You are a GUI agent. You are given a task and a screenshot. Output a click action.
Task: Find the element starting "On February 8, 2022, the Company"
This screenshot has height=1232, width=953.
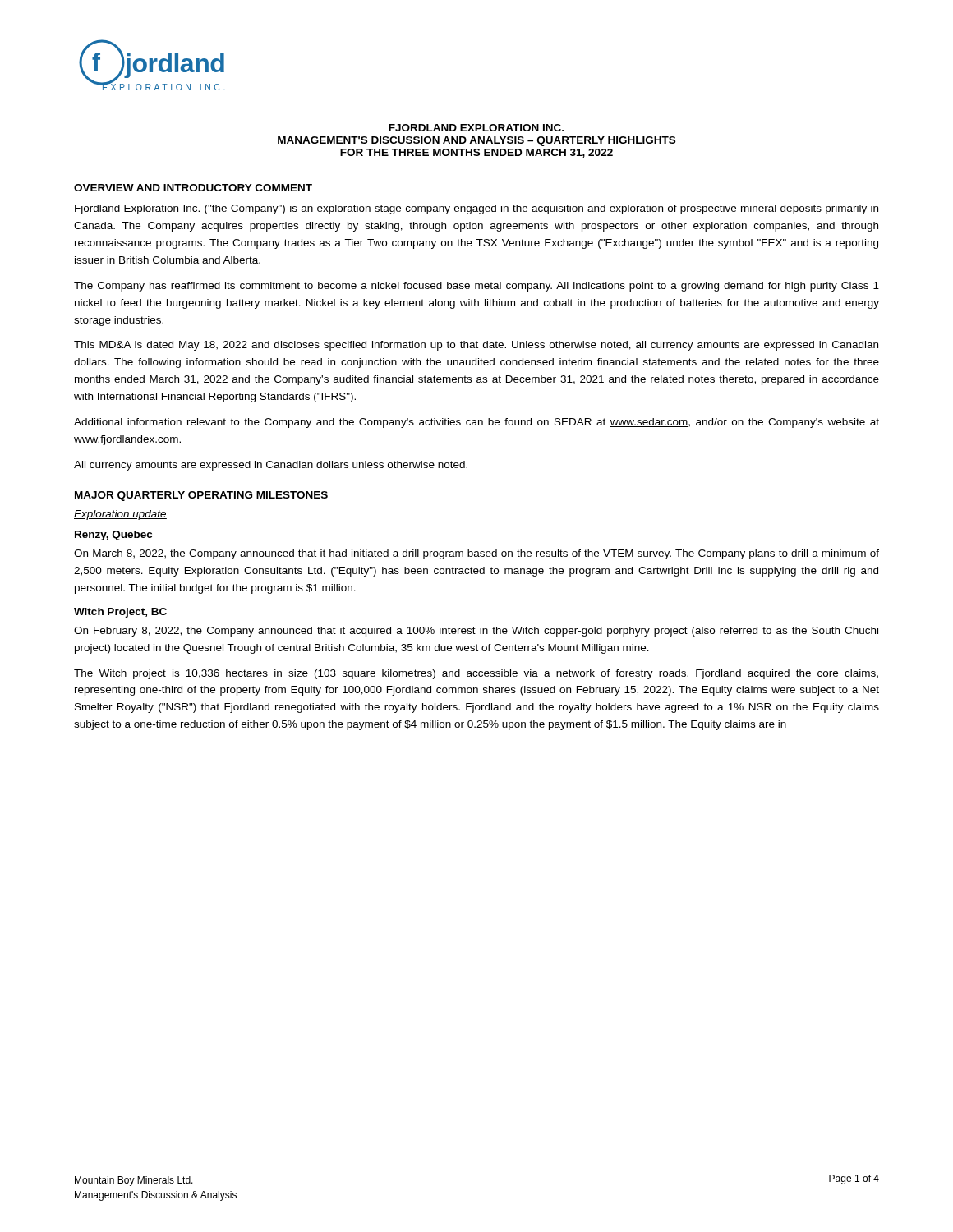476,639
